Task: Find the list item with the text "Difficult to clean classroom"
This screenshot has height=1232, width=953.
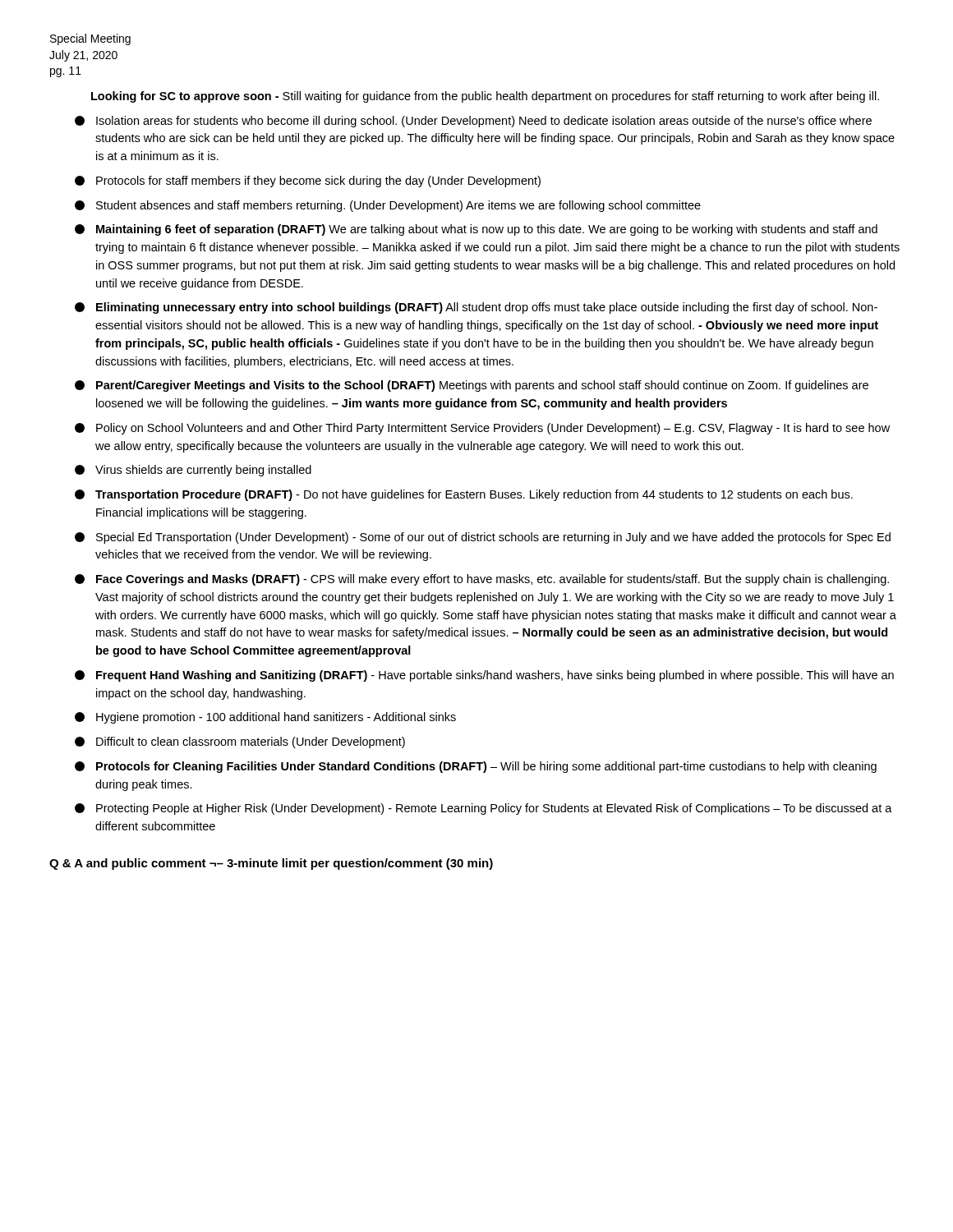Action: 240,742
